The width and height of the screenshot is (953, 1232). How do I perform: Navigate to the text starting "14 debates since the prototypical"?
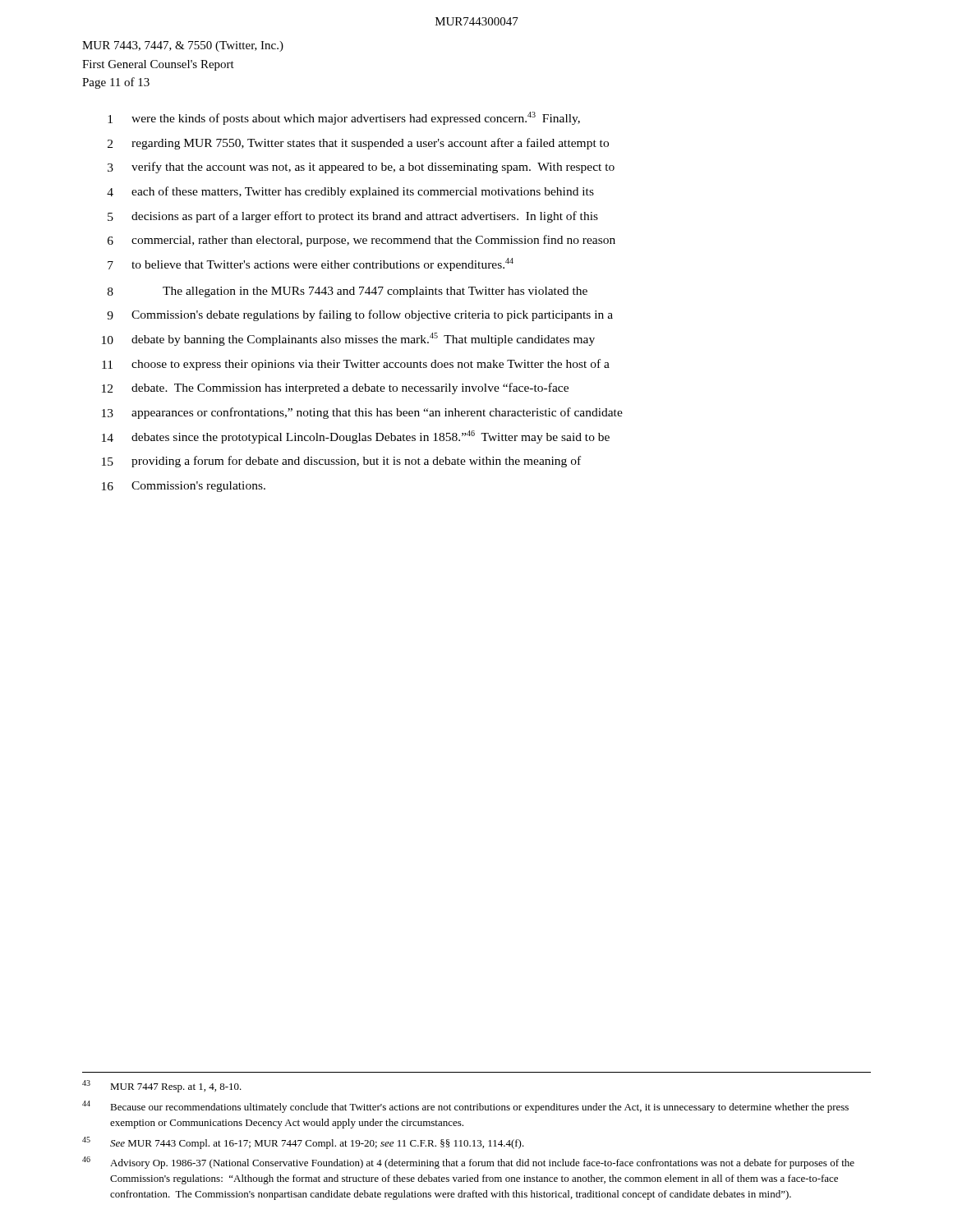click(x=476, y=437)
